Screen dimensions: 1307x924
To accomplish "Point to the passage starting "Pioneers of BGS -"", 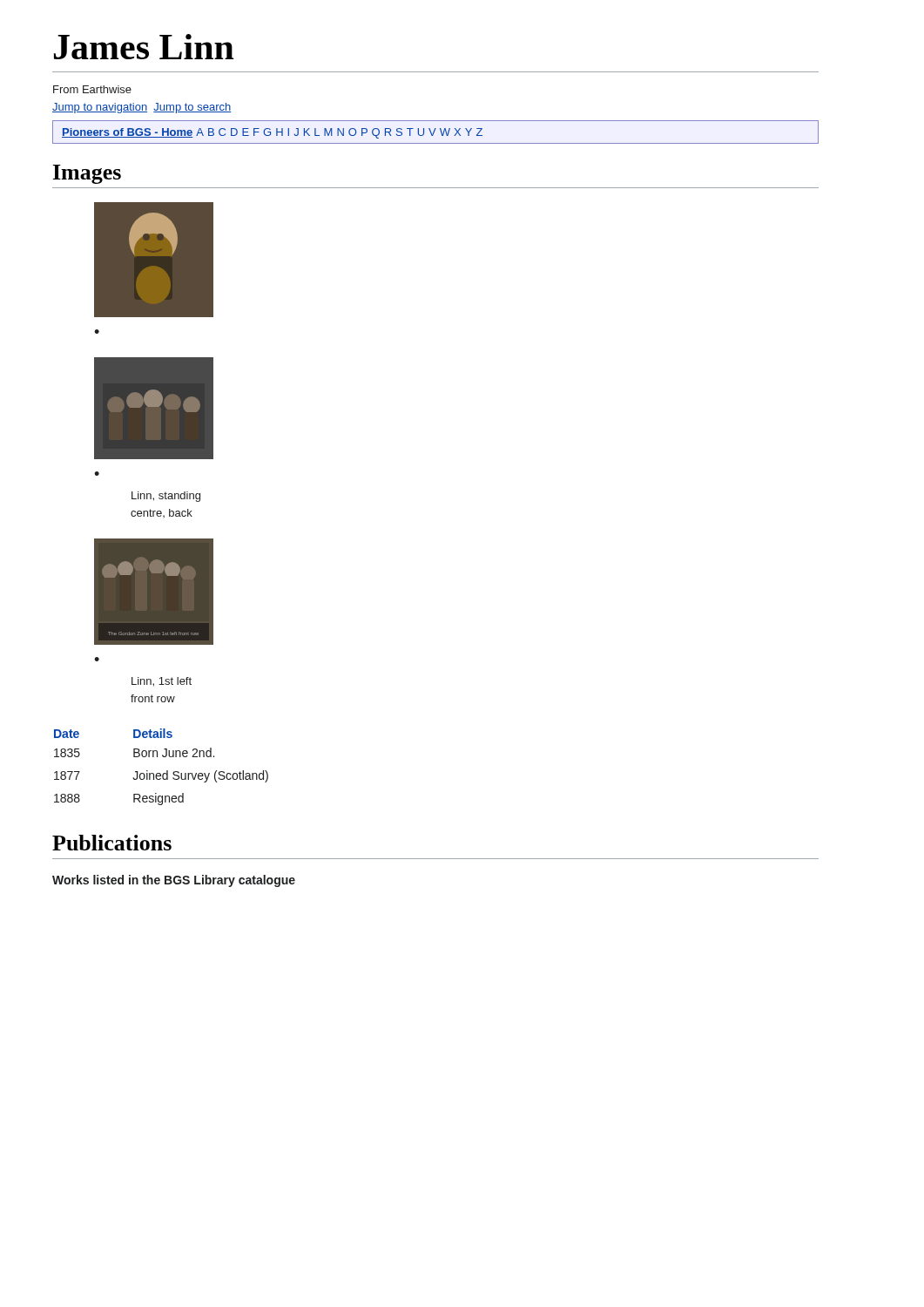I will (272, 132).
